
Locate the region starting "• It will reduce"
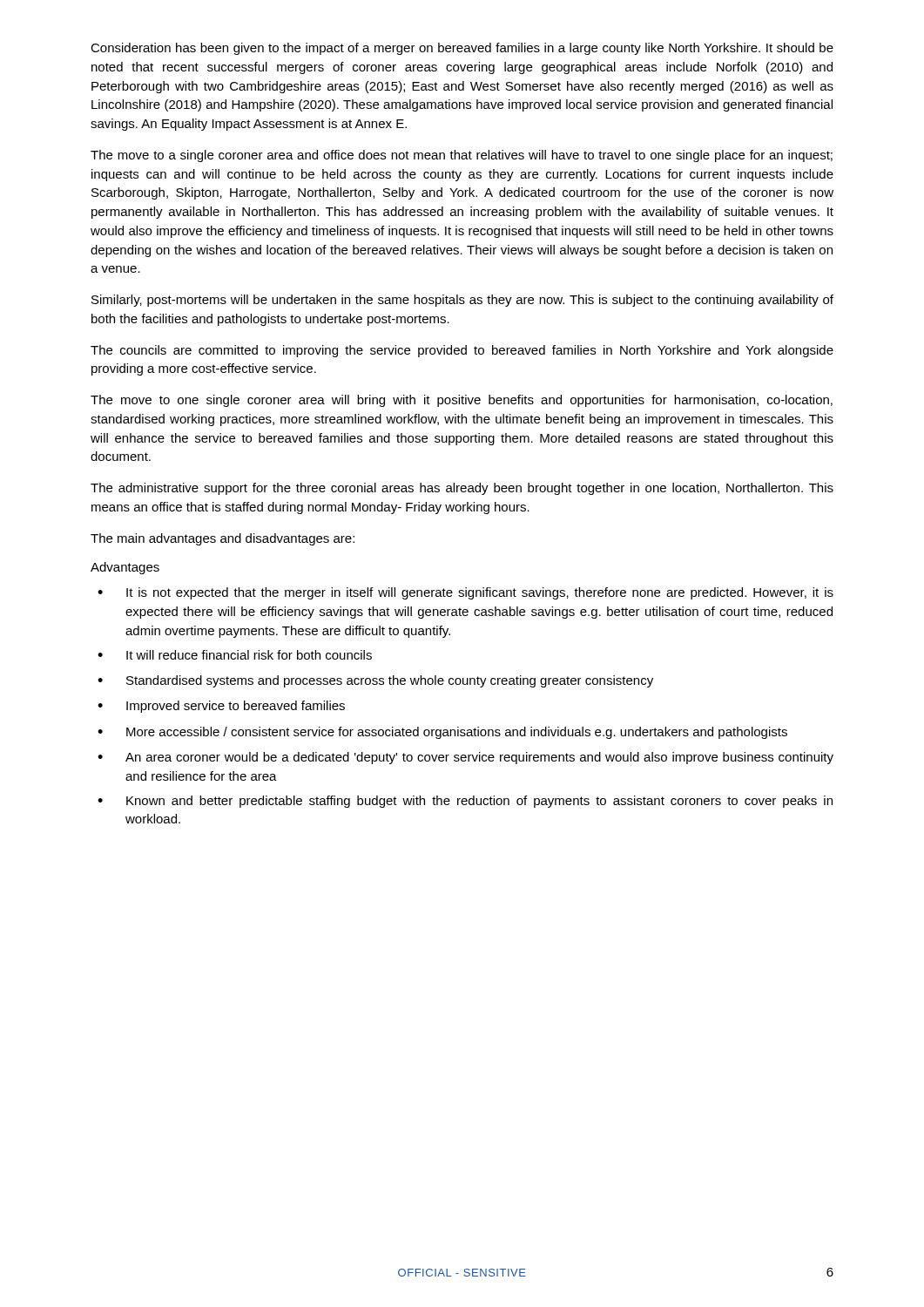click(235, 655)
